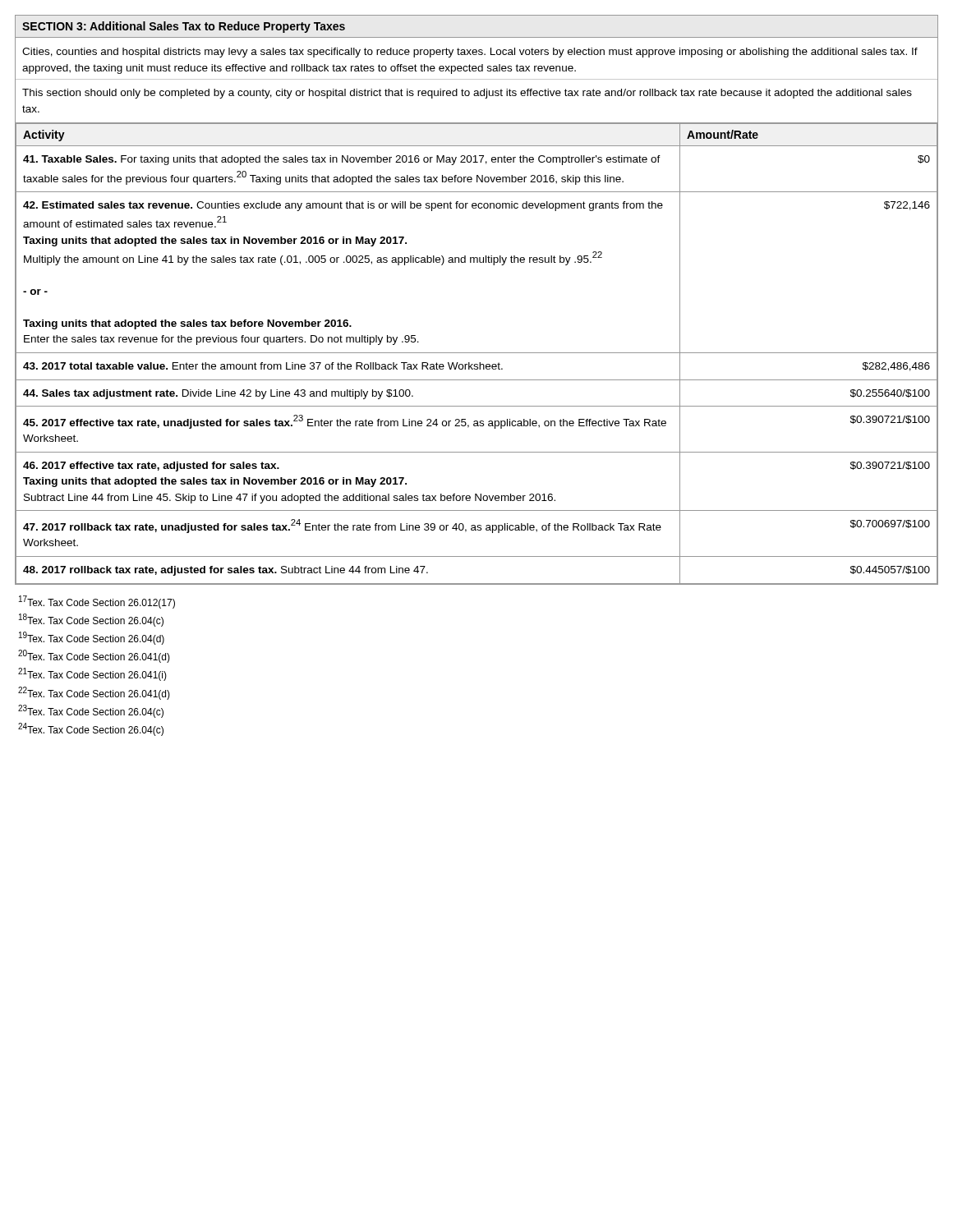Navigate to the passage starting "21Tex. Tax Code Section 26.041(i)"

92,674
